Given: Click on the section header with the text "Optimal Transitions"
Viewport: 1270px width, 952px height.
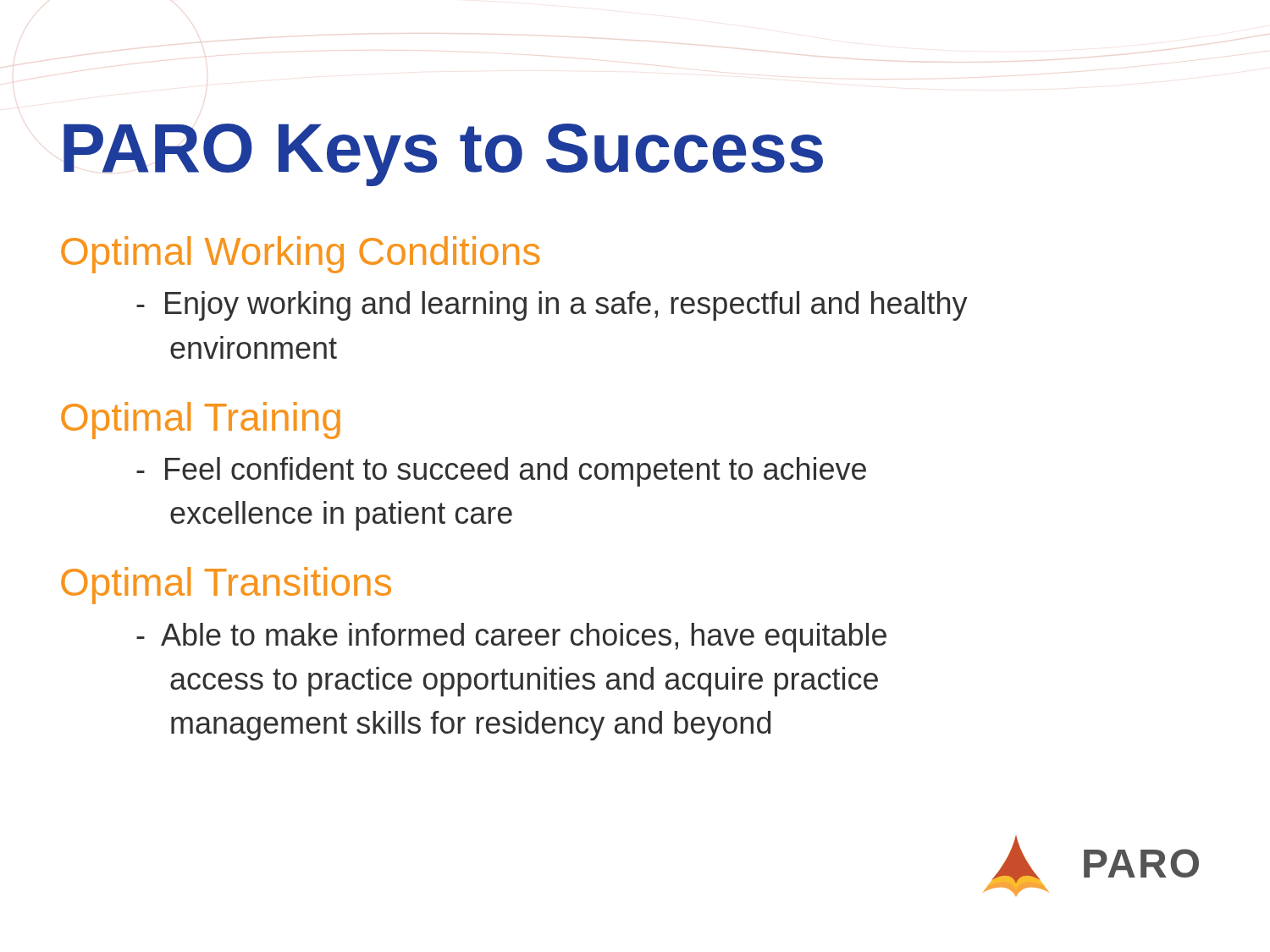Looking at the screenshot, I should [x=226, y=582].
